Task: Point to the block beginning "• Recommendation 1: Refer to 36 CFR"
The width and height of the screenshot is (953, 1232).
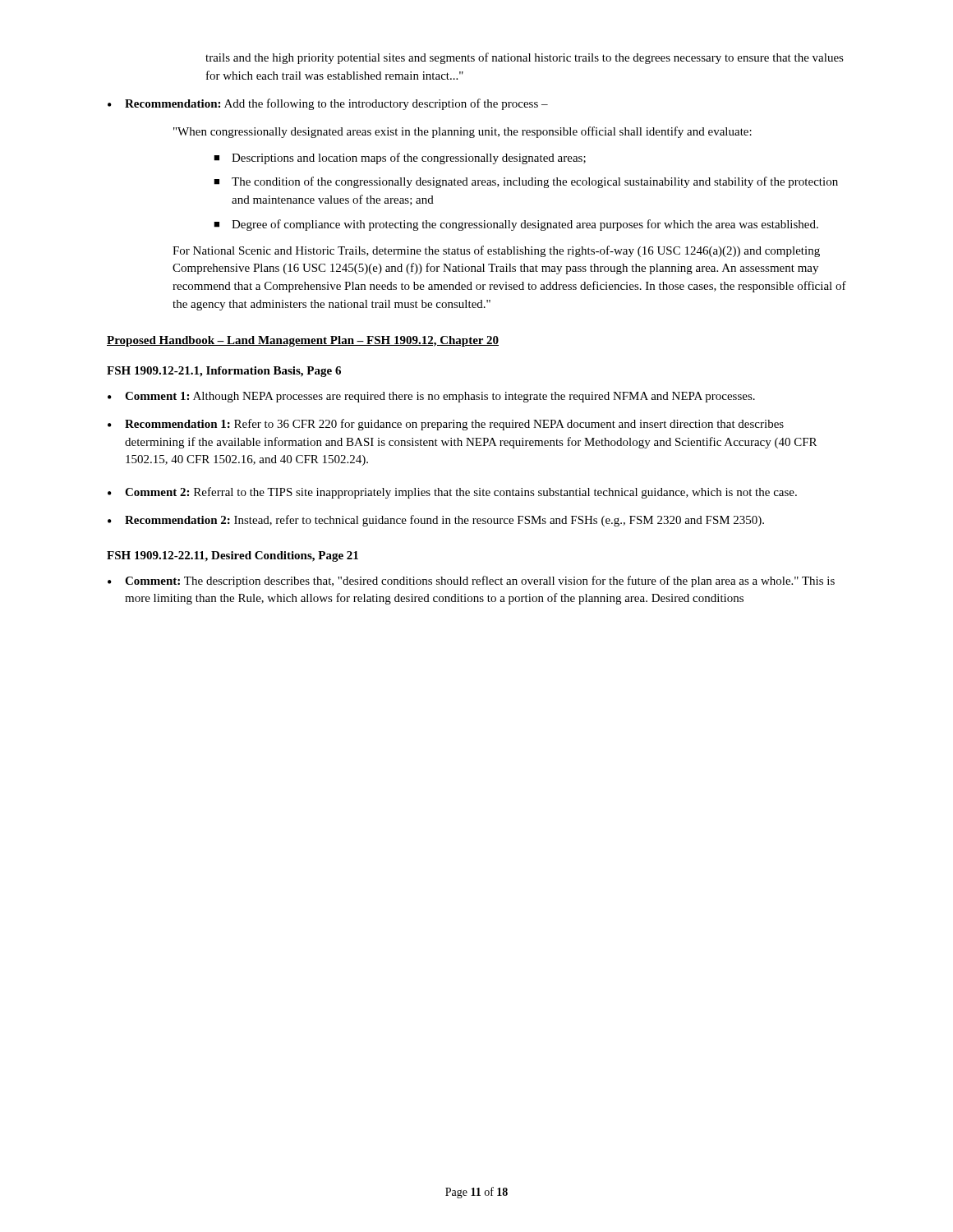Action: coord(476,442)
